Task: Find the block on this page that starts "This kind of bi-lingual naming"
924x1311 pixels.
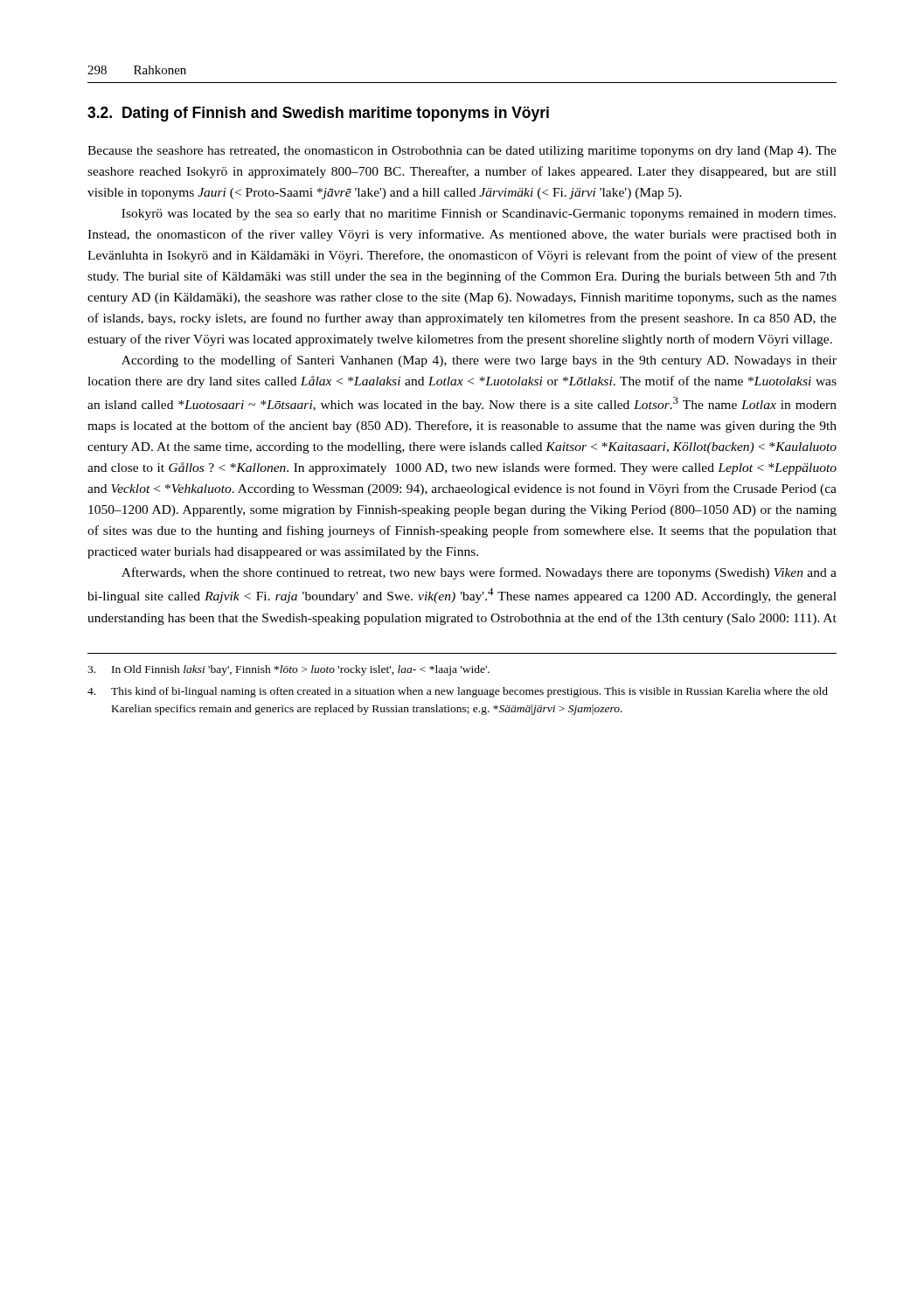Action: click(x=462, y=700)
